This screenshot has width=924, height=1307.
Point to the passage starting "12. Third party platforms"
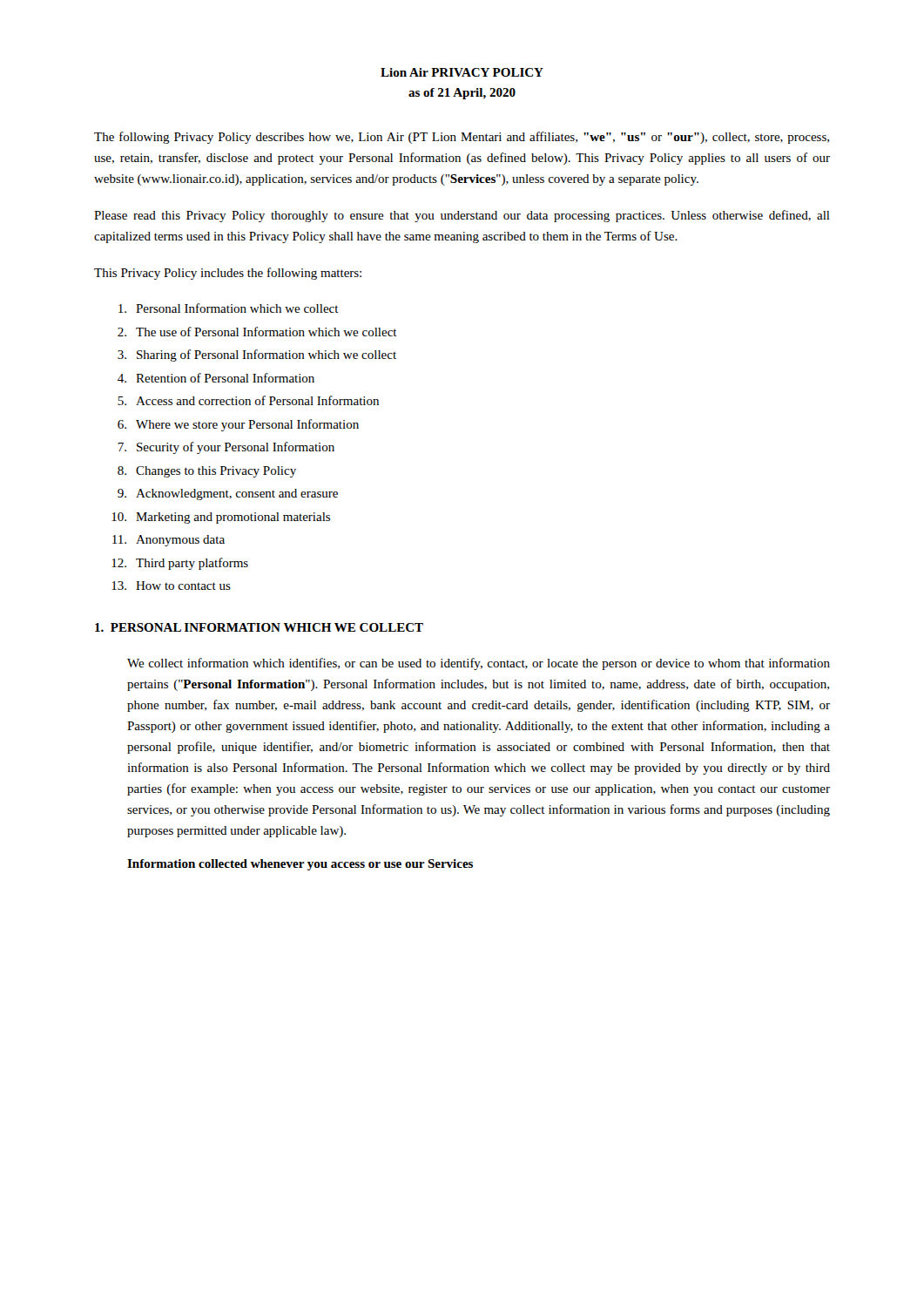[x=171, y=563]
